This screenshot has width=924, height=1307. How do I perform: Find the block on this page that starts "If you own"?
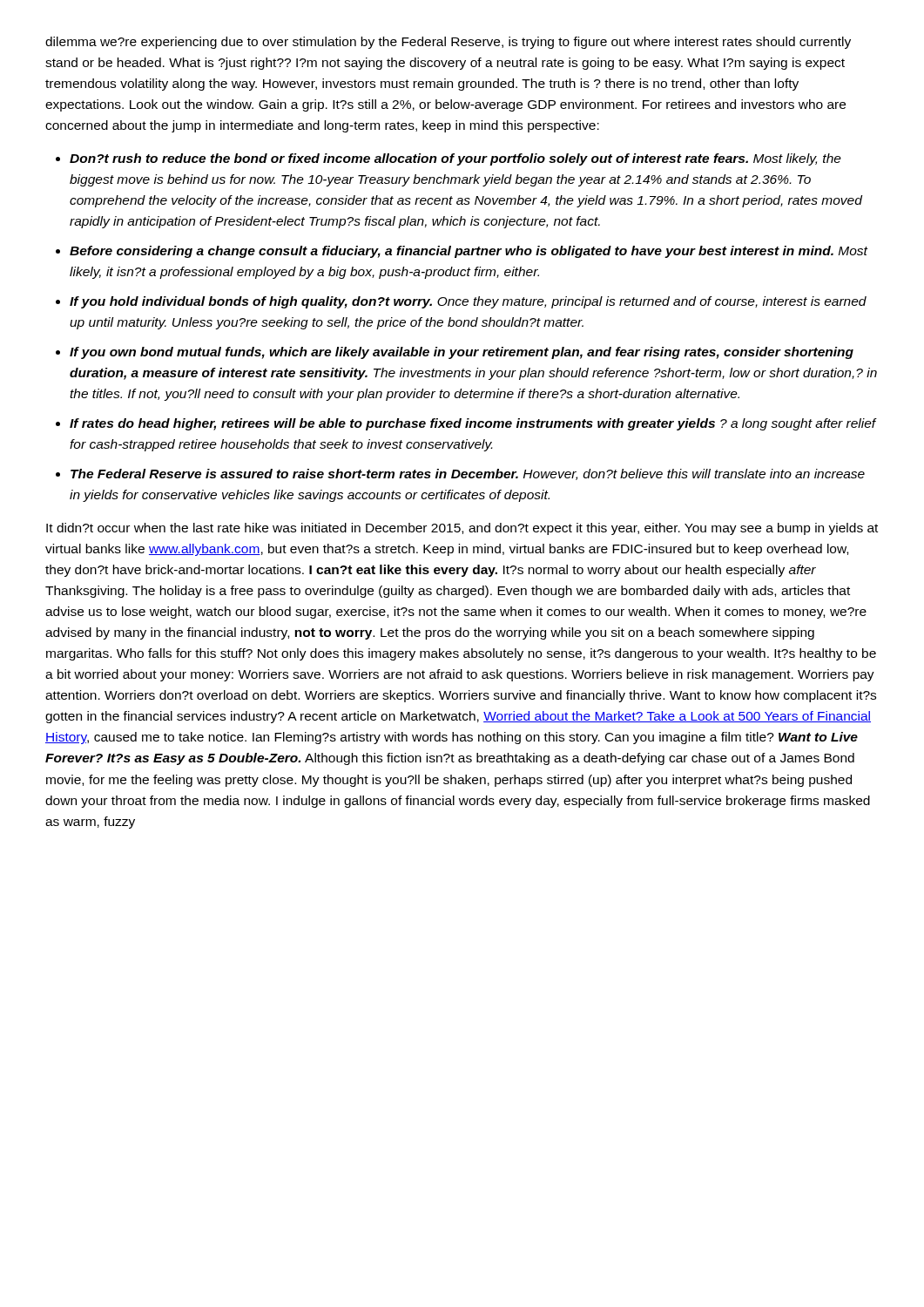473,373
